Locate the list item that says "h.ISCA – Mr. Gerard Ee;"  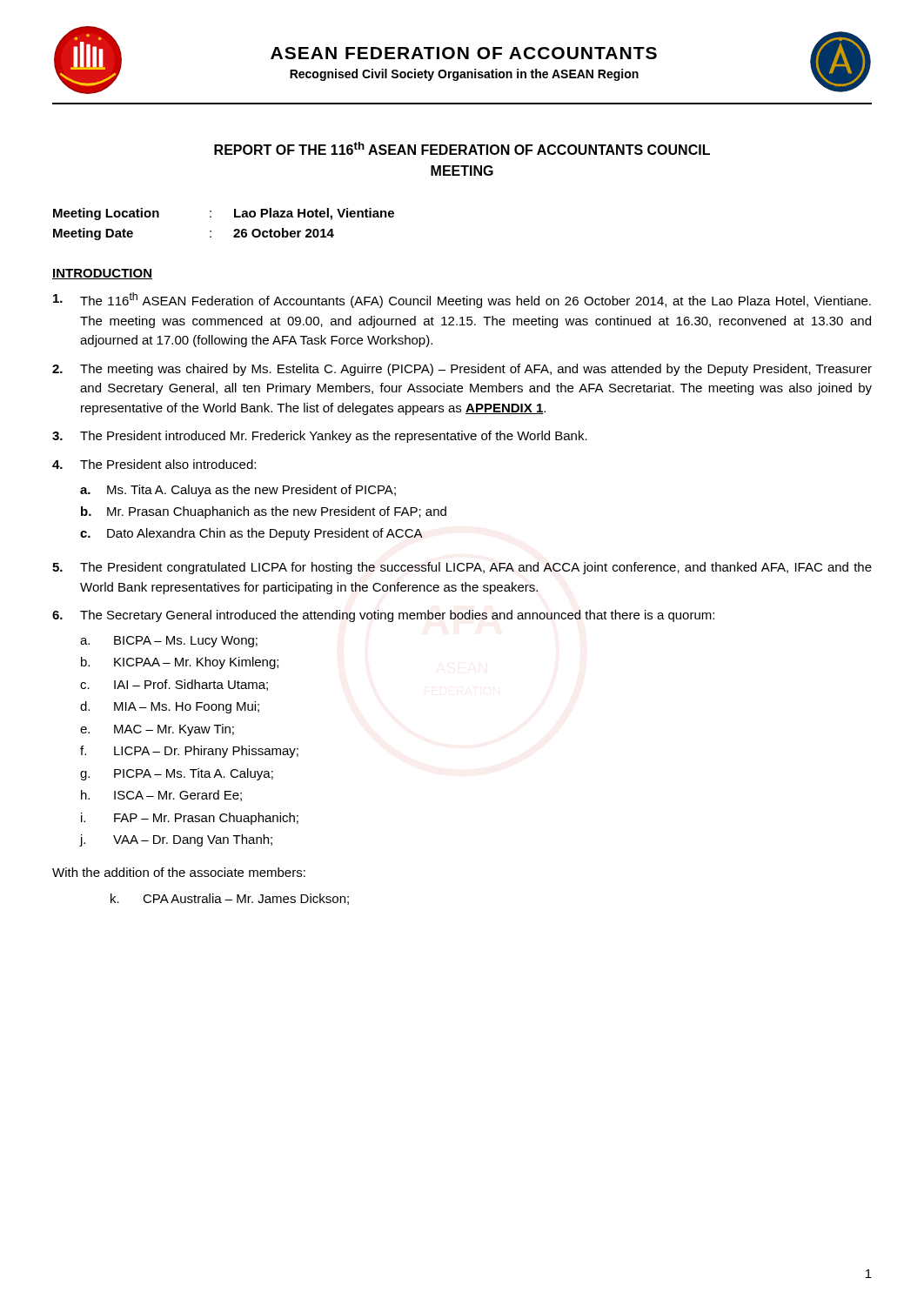point(161,795)
